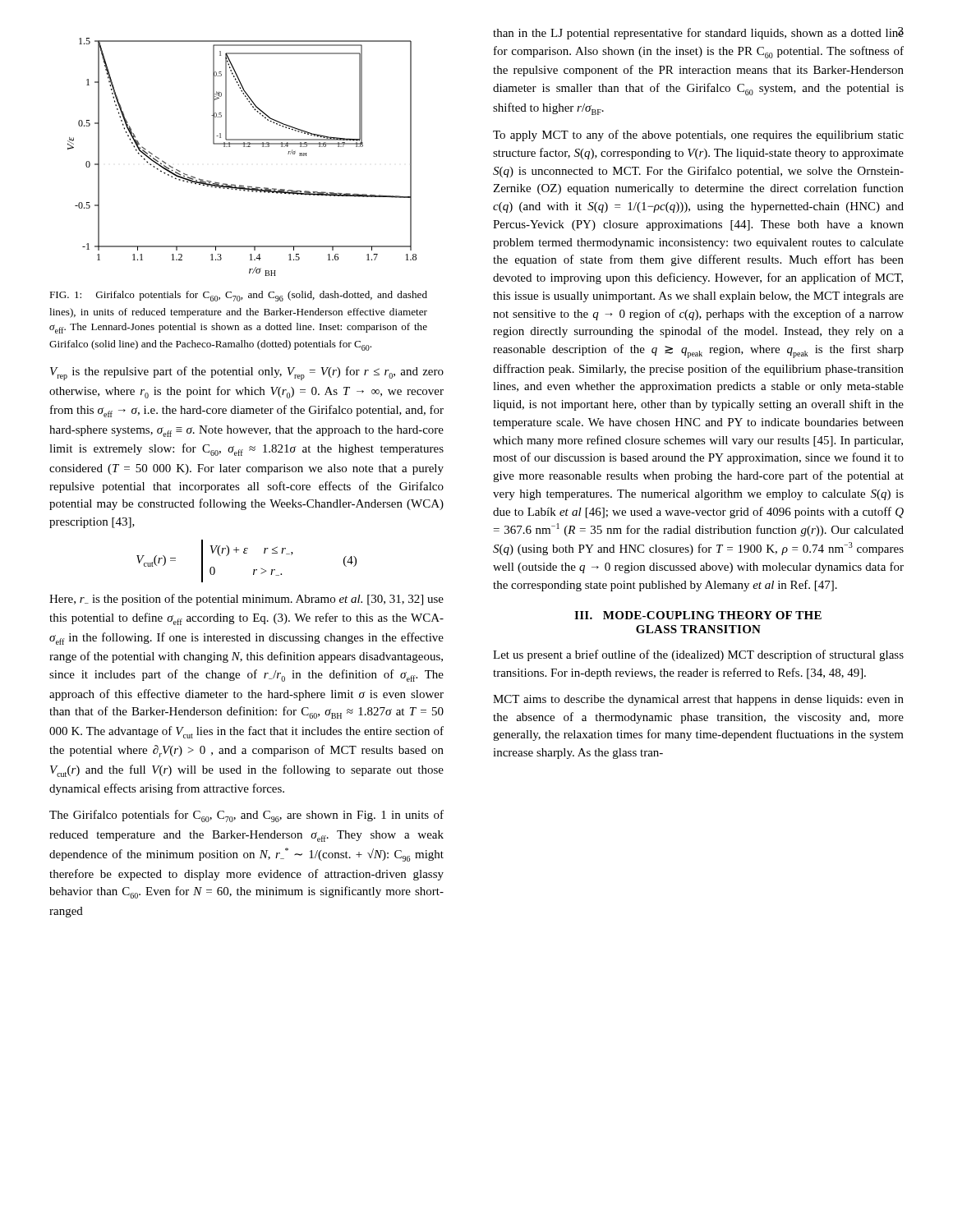The width and height of the screenshot is (953, 1232).
Task: Point to the passage starting "Vrep is the repulsive part"
Action: 246,447
